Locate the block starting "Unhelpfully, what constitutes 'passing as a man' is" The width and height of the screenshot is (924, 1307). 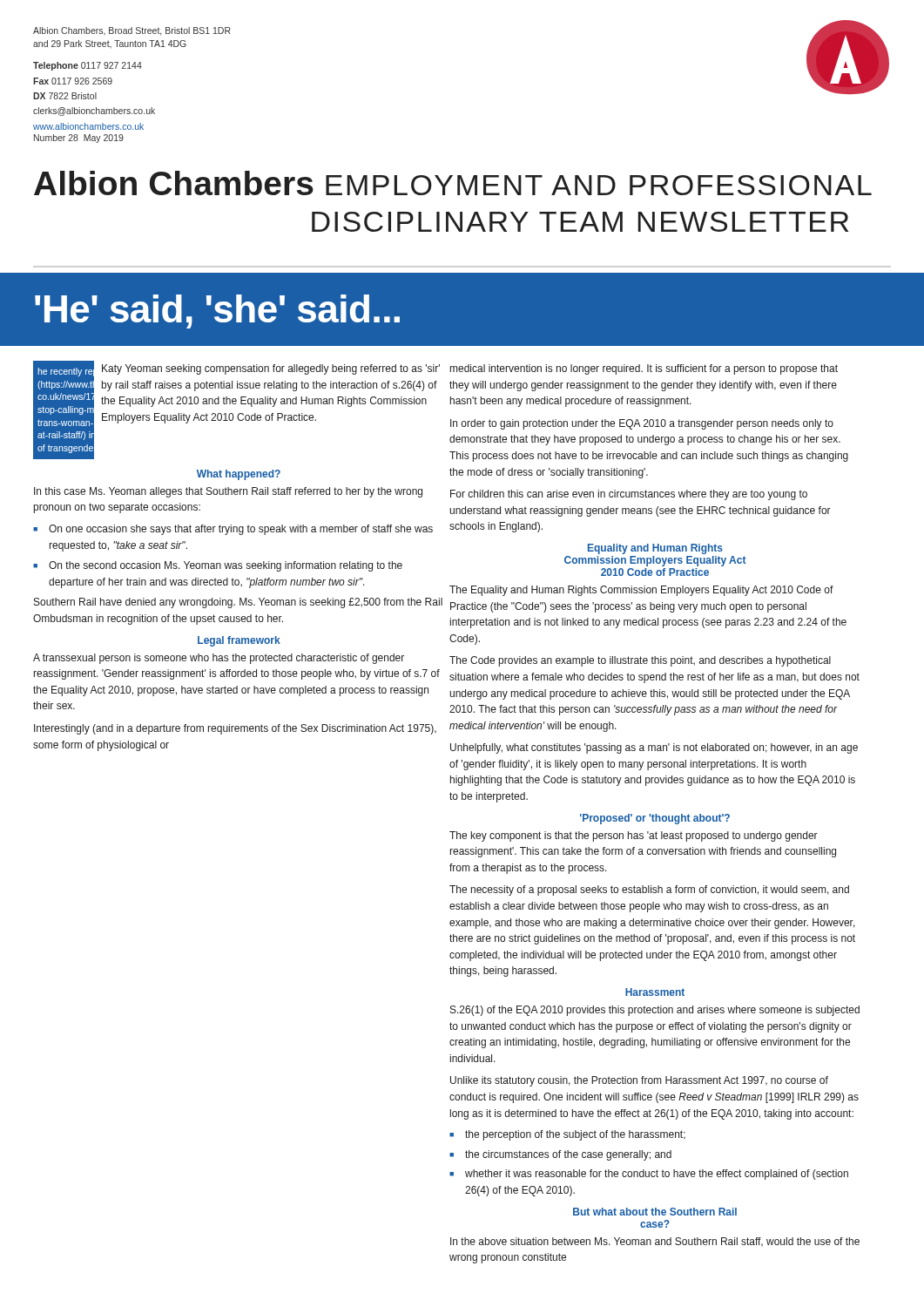[654, 772]
